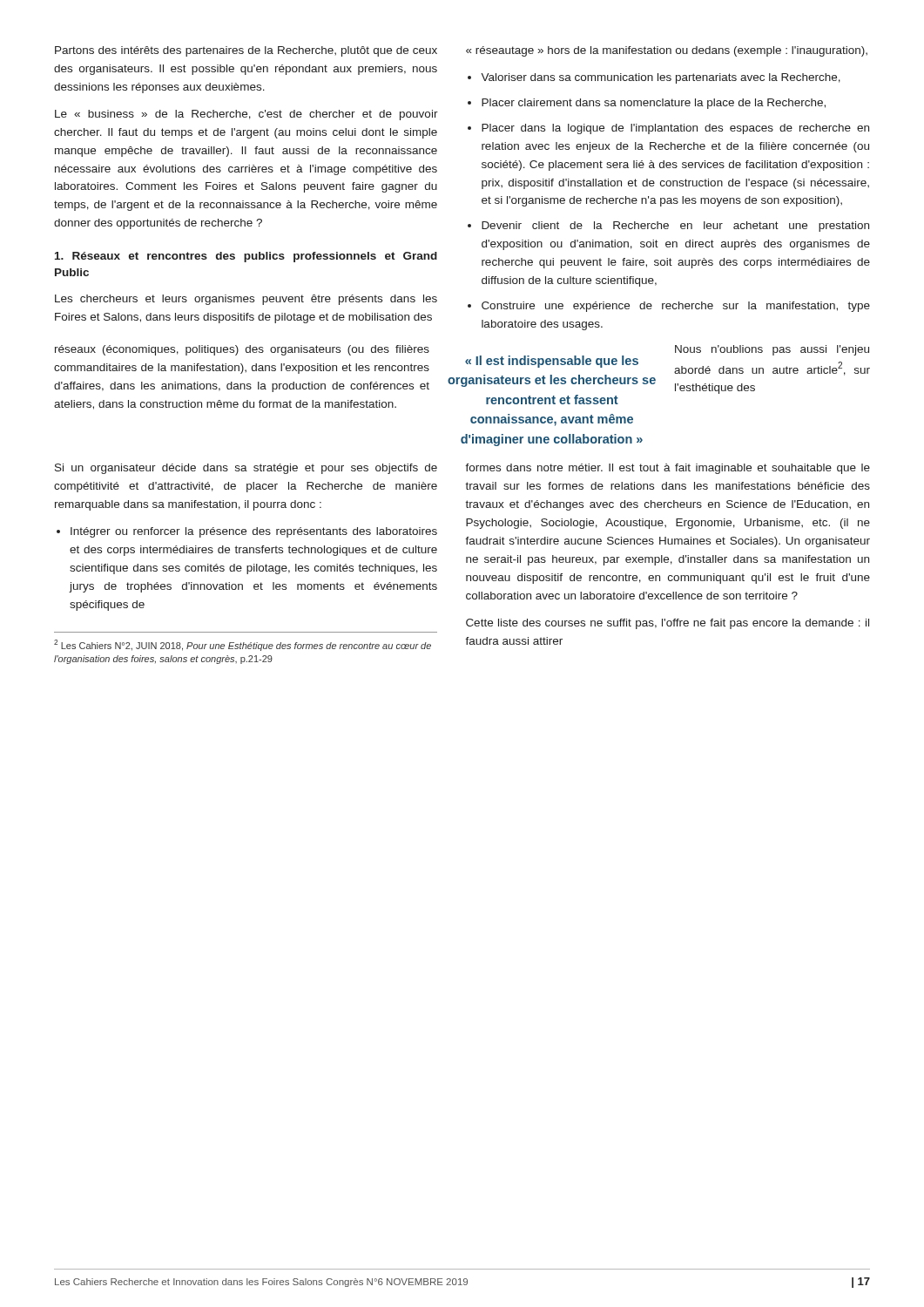924x1307 pixels.
Task: Locate the block of text that opens with "Les chercheurs et leurs organismes peuvent être"
Action: point(246,308)
